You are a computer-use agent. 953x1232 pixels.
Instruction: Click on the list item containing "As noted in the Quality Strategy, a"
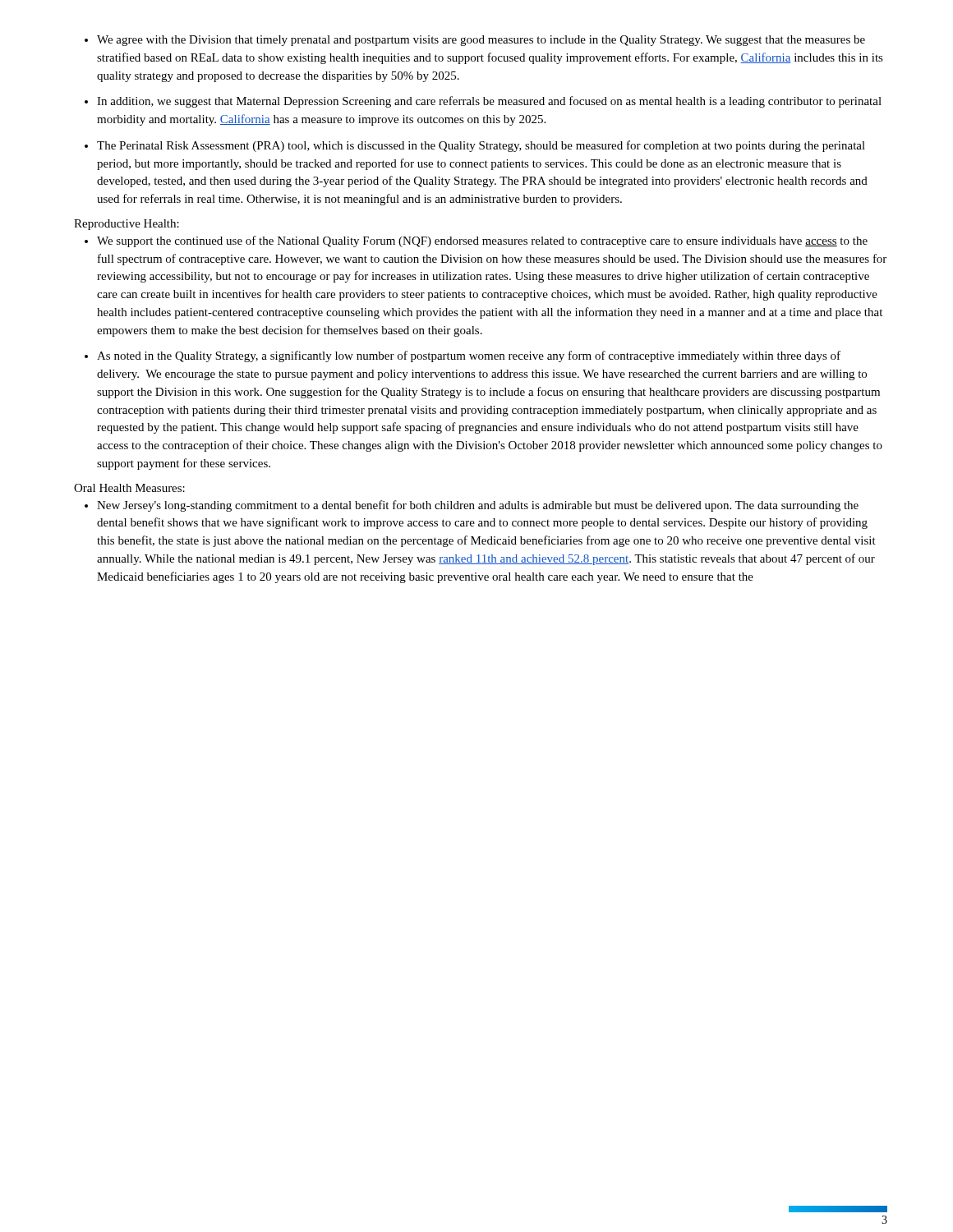click(492, 410)
